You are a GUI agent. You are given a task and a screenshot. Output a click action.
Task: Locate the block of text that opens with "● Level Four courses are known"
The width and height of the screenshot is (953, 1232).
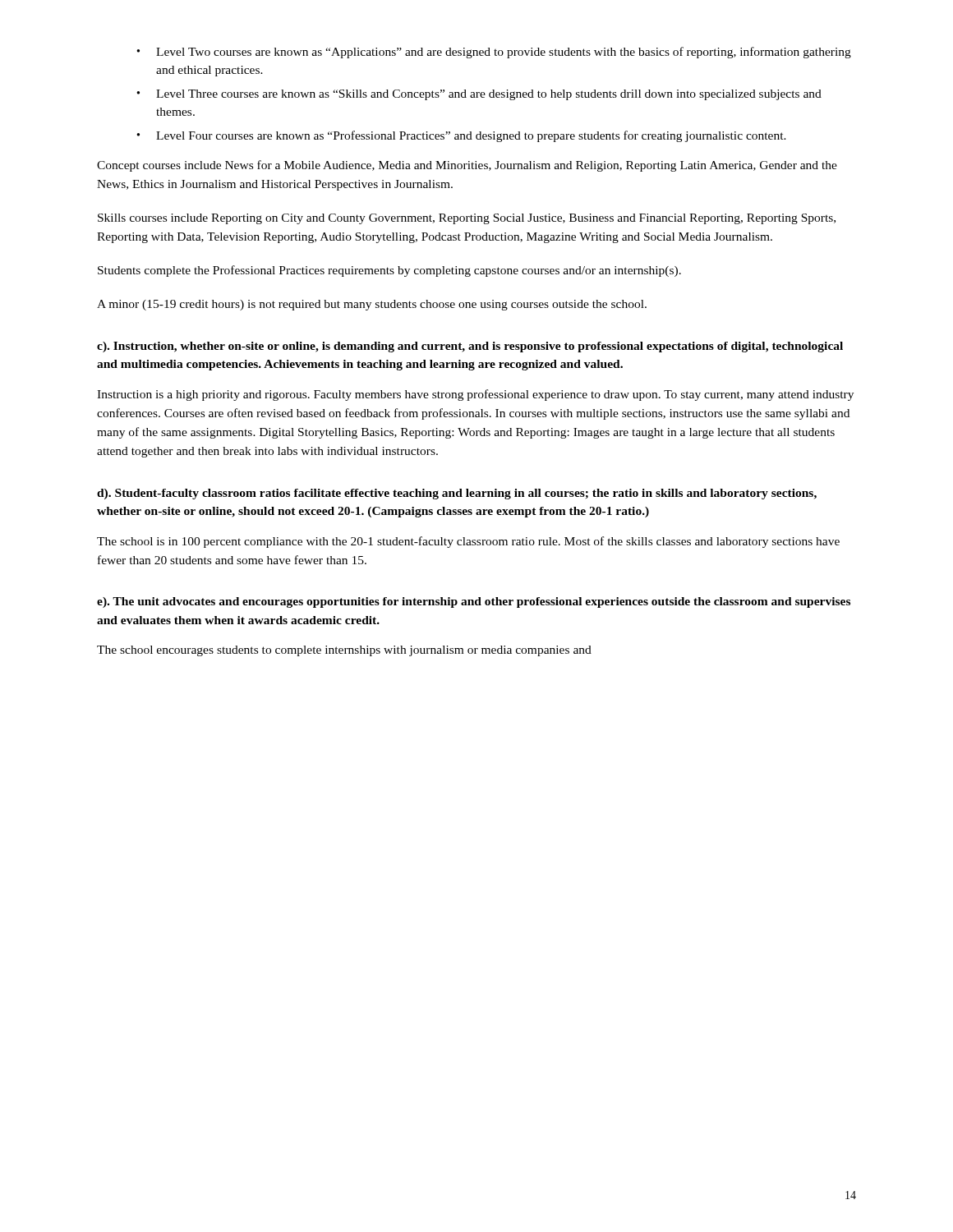(x=496, y=136)
